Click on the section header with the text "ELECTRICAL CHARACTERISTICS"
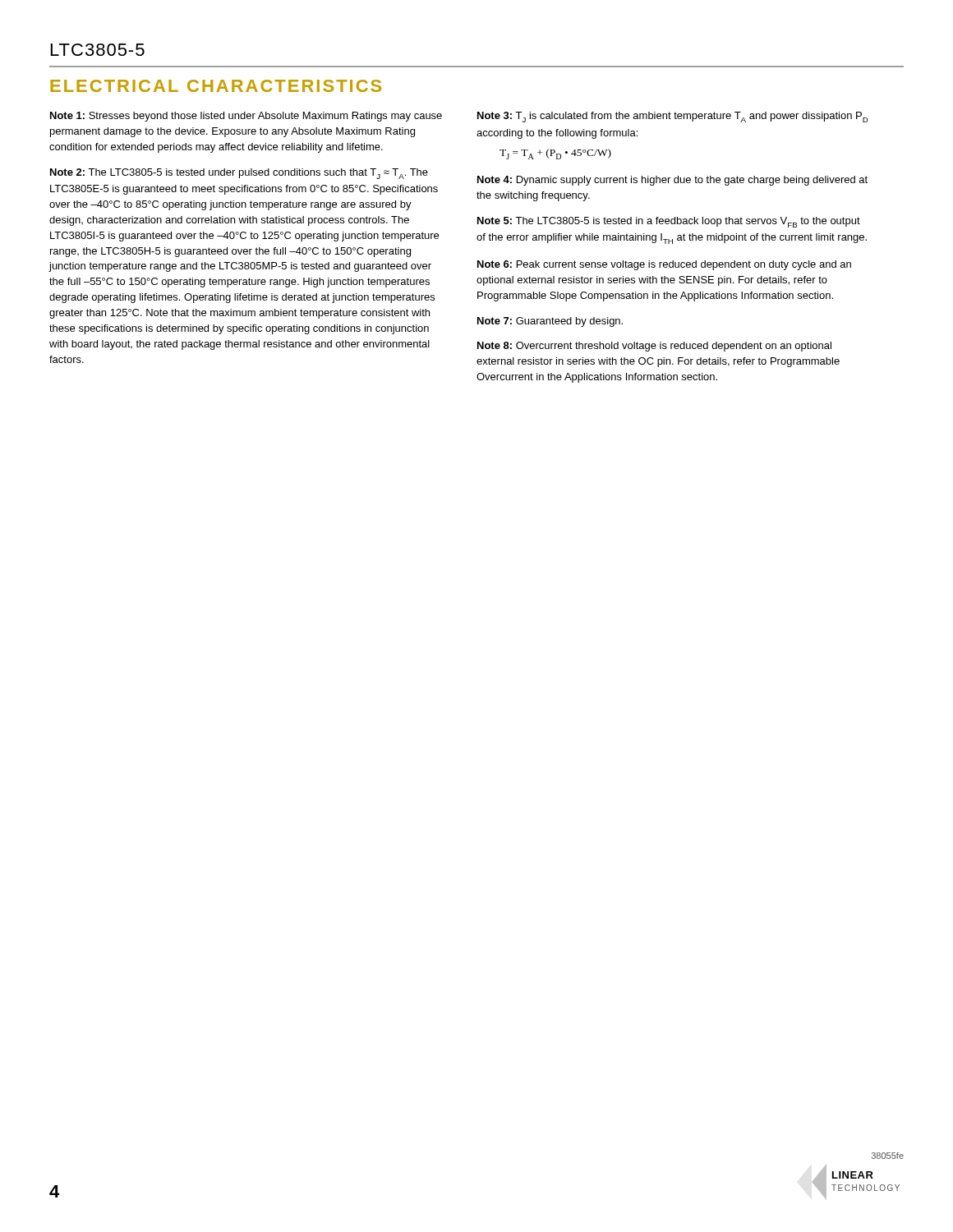This screenshot has height=1232, width=953. pos(217,86)
